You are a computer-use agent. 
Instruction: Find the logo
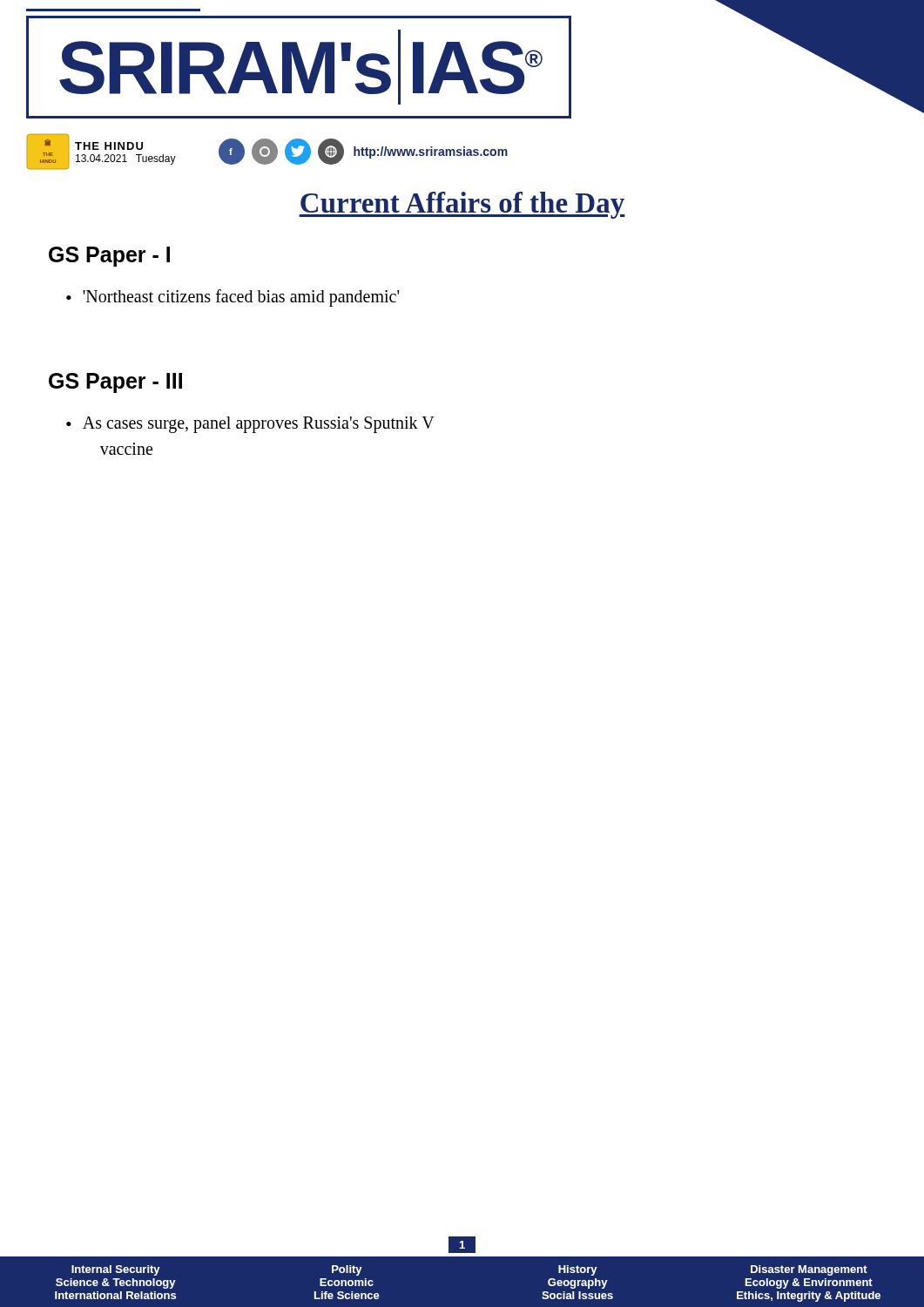[299, 67]
